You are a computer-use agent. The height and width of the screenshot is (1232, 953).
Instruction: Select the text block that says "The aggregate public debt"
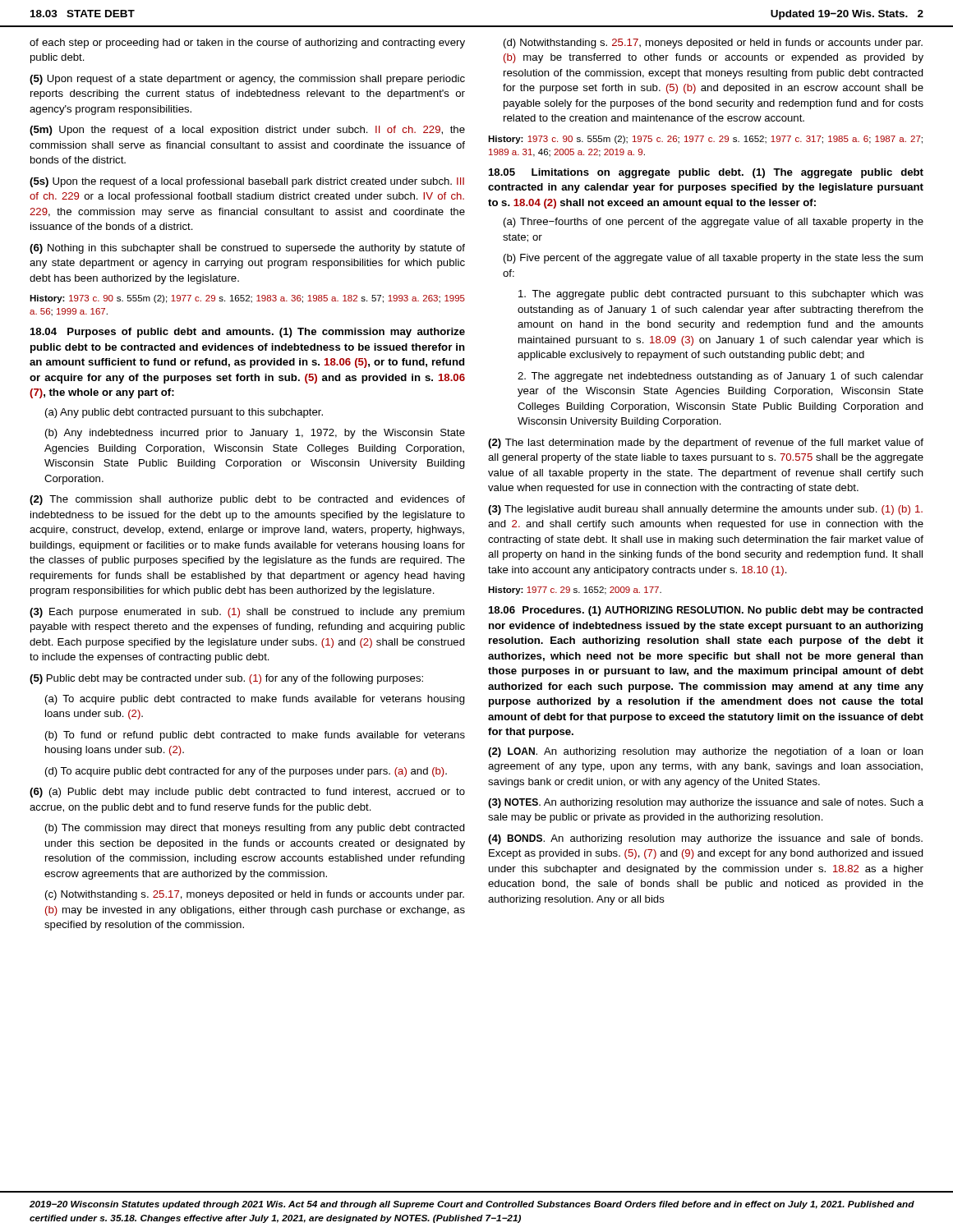[x=721, y=325]
